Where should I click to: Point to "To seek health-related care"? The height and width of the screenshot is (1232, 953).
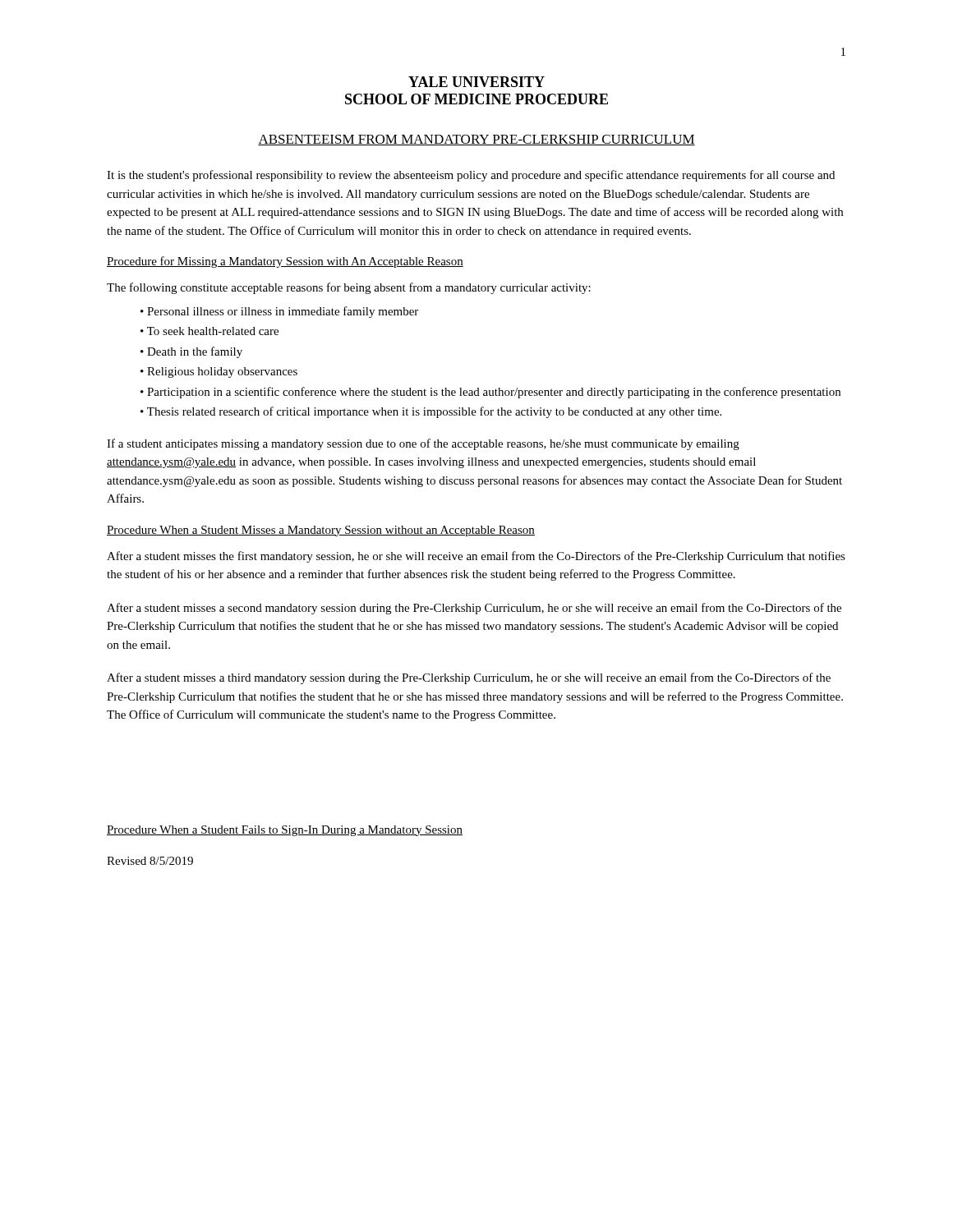[213, 331]
